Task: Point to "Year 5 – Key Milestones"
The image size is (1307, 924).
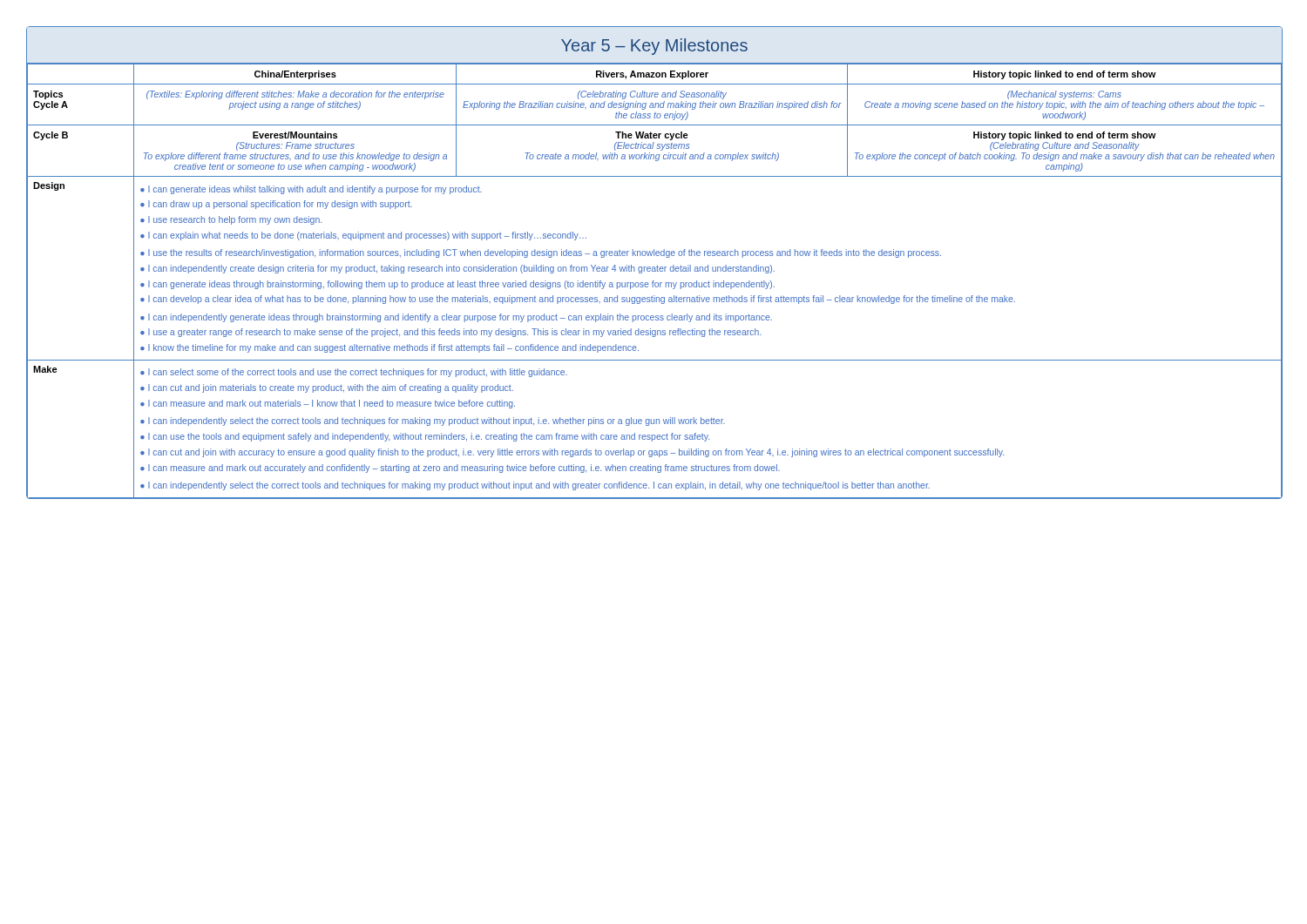Action: (x=654, y=45)
